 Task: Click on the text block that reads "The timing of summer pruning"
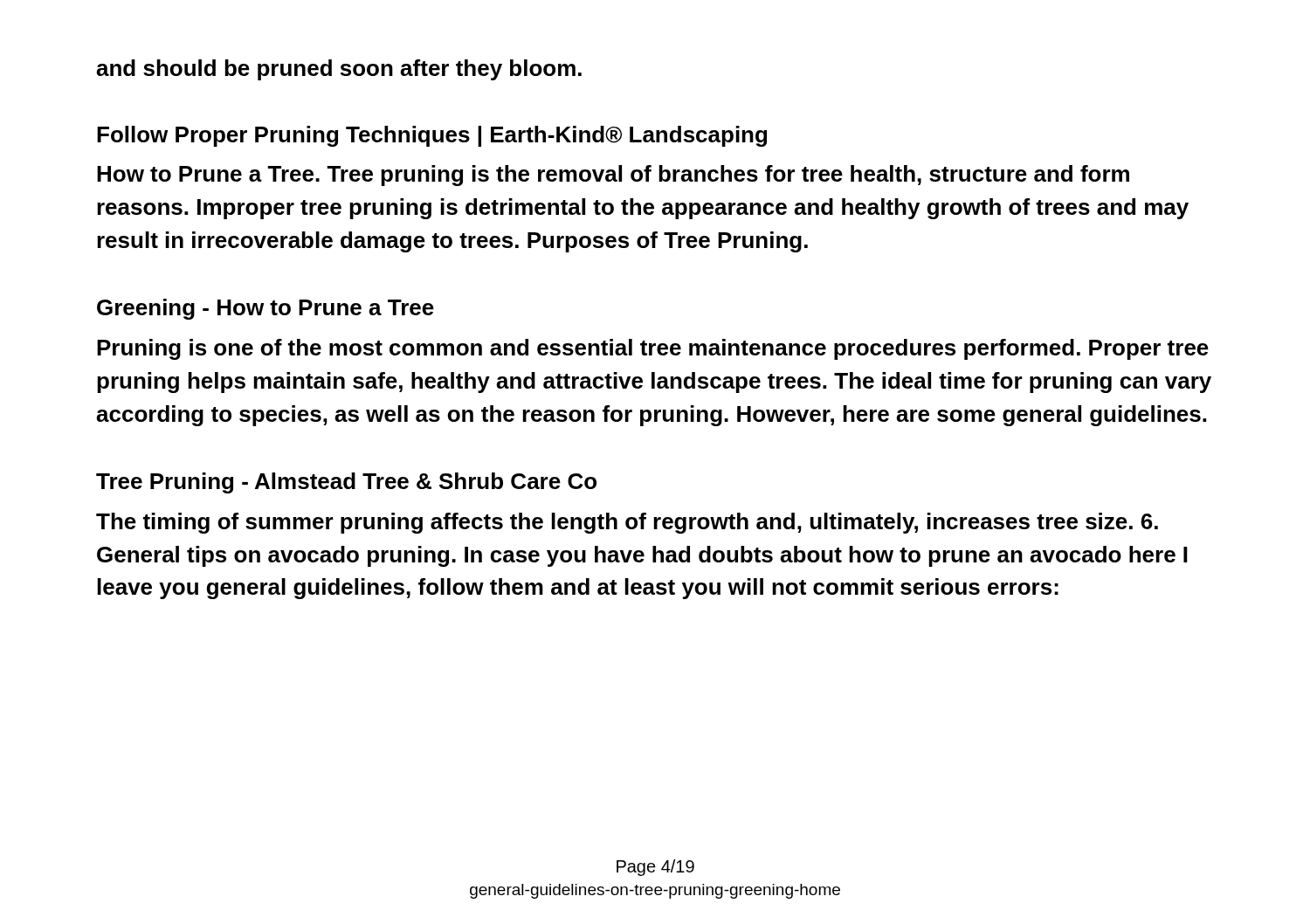point(642,554)
